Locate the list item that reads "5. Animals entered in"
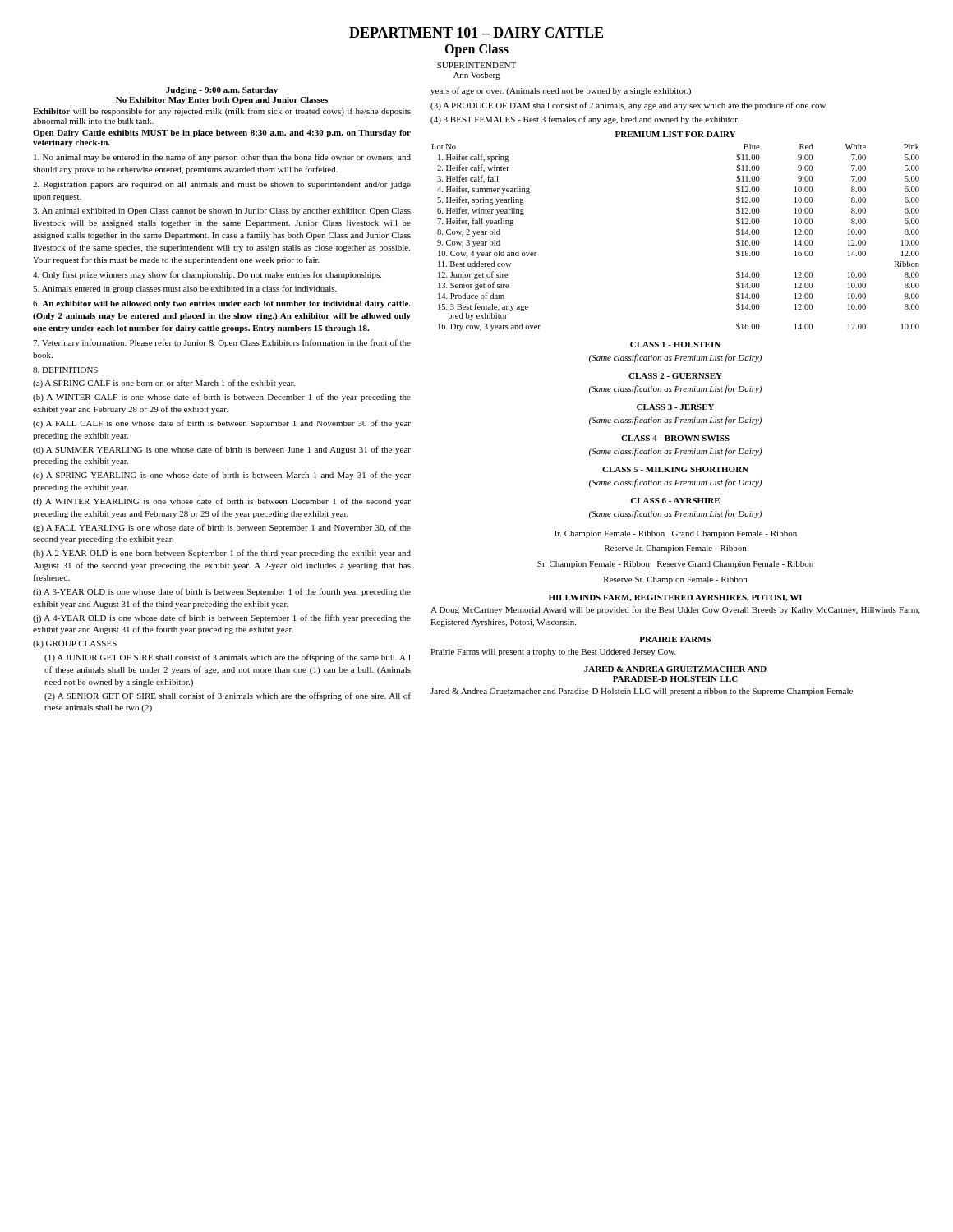Viewport: 953px width, 1232px height. point(185,289)
